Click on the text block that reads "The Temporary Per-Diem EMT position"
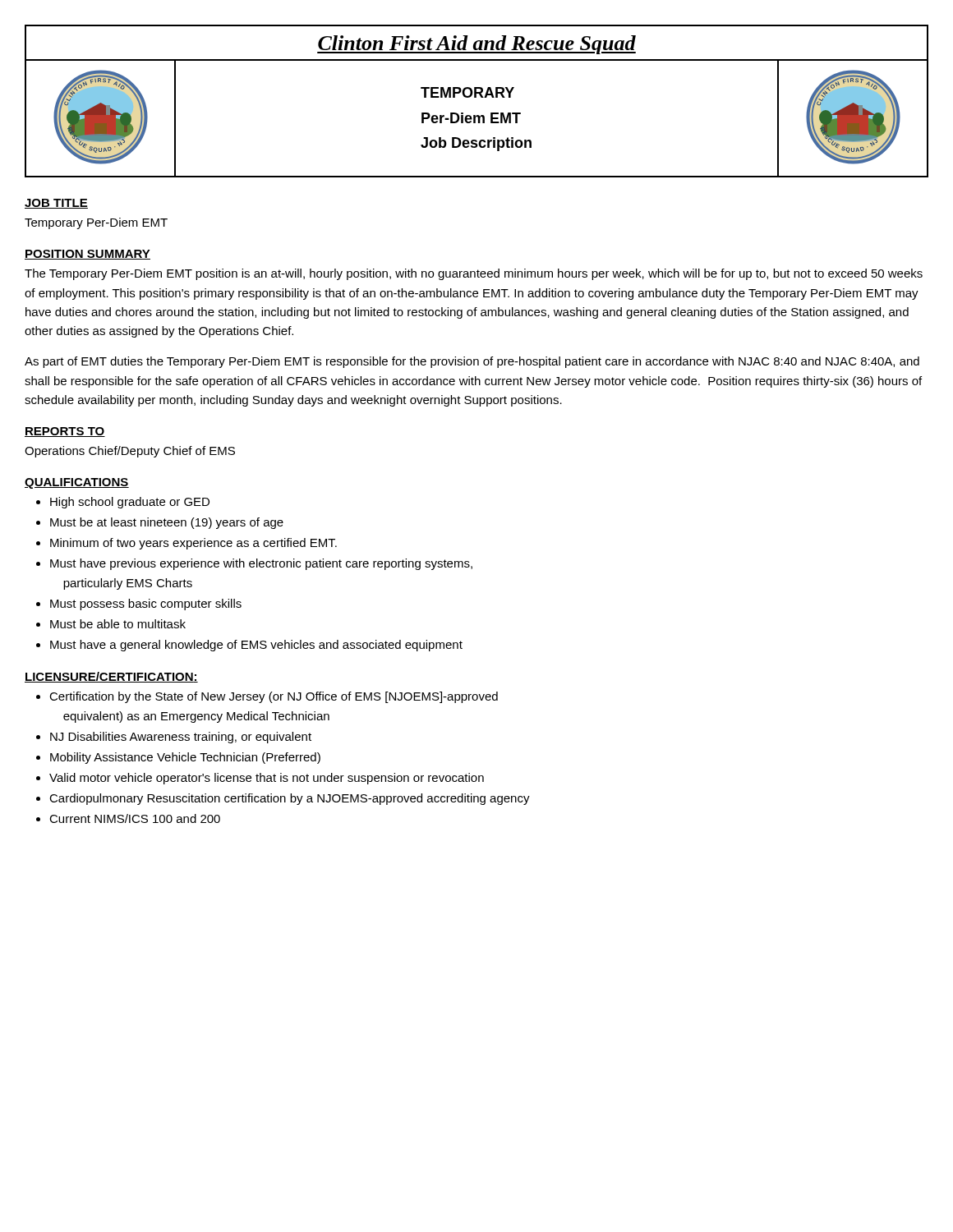This screenshot has height=1232, width=953. tap(474, 302)
